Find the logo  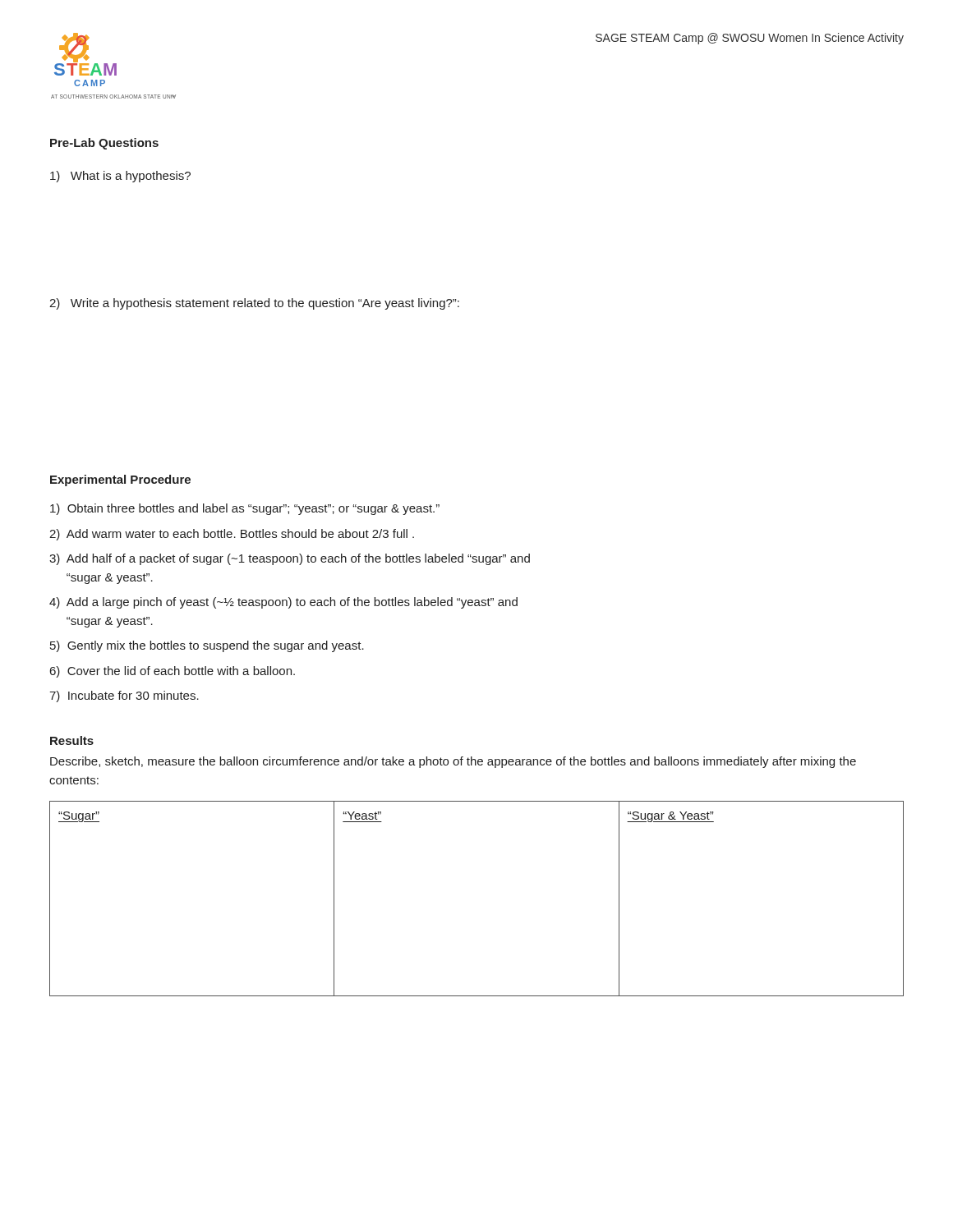coord(115,69)
